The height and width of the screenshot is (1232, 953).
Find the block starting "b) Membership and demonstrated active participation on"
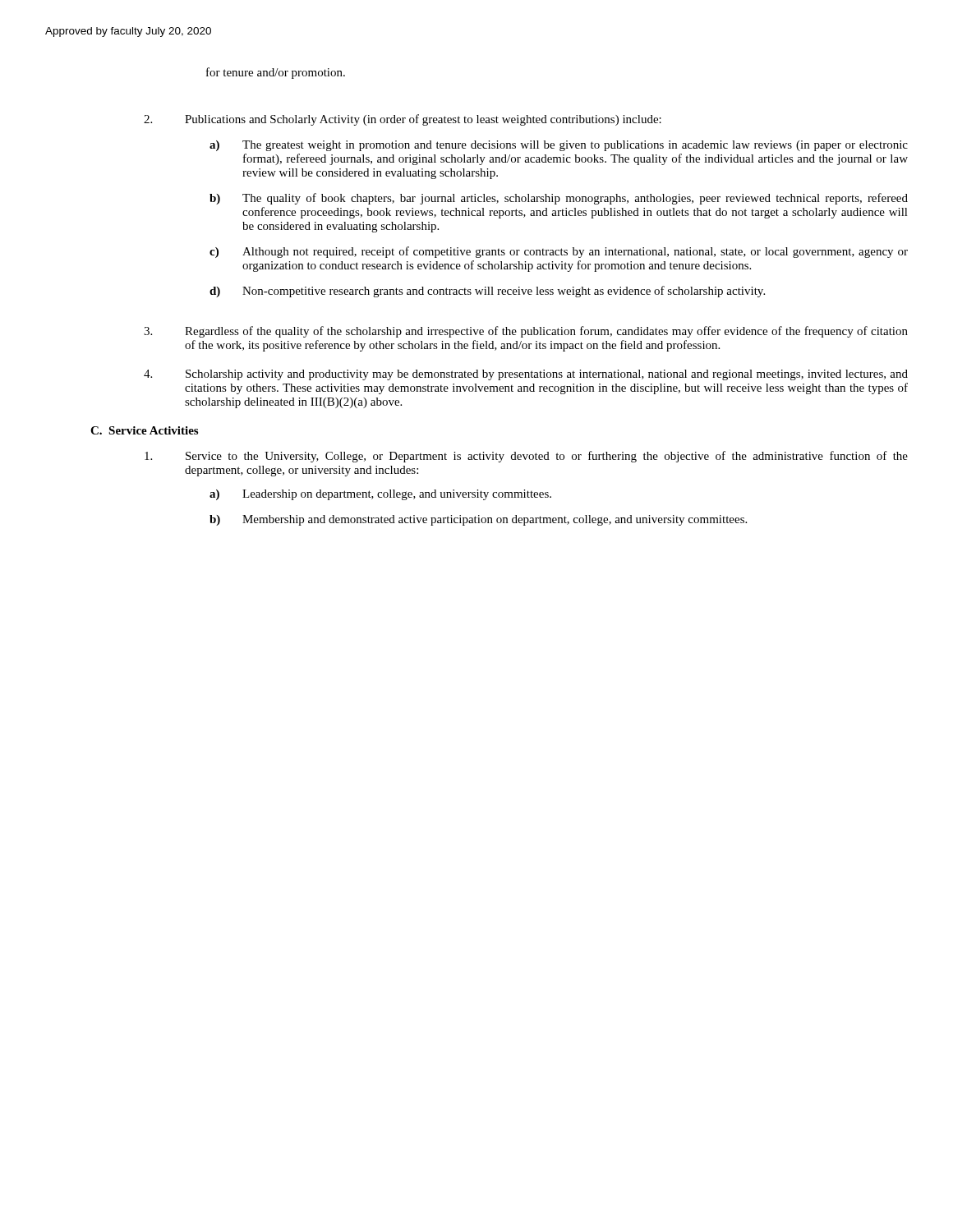pos(559,519)
